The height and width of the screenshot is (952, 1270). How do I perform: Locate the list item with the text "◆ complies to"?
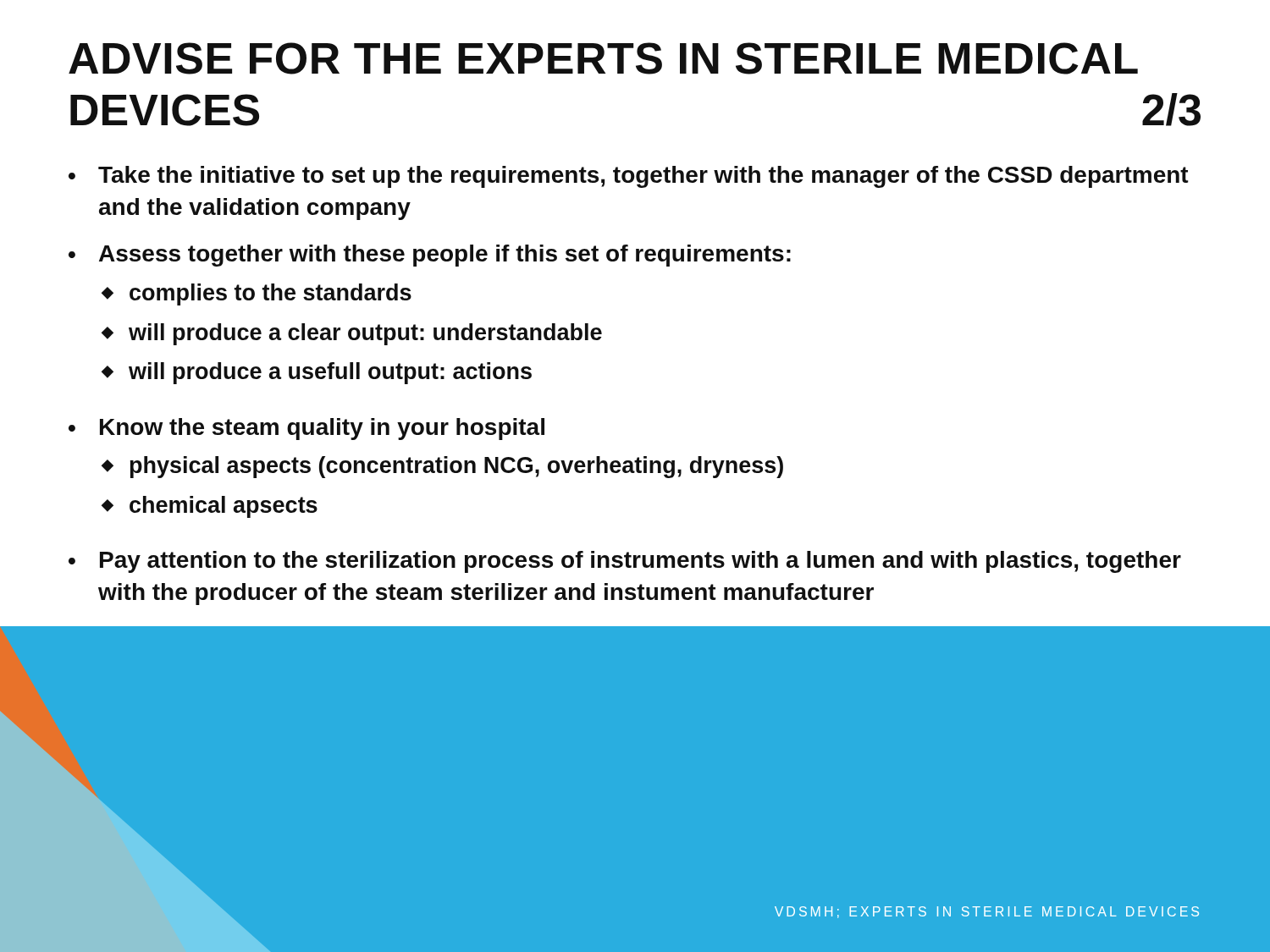pyautogui.click(x=352, y=293)
